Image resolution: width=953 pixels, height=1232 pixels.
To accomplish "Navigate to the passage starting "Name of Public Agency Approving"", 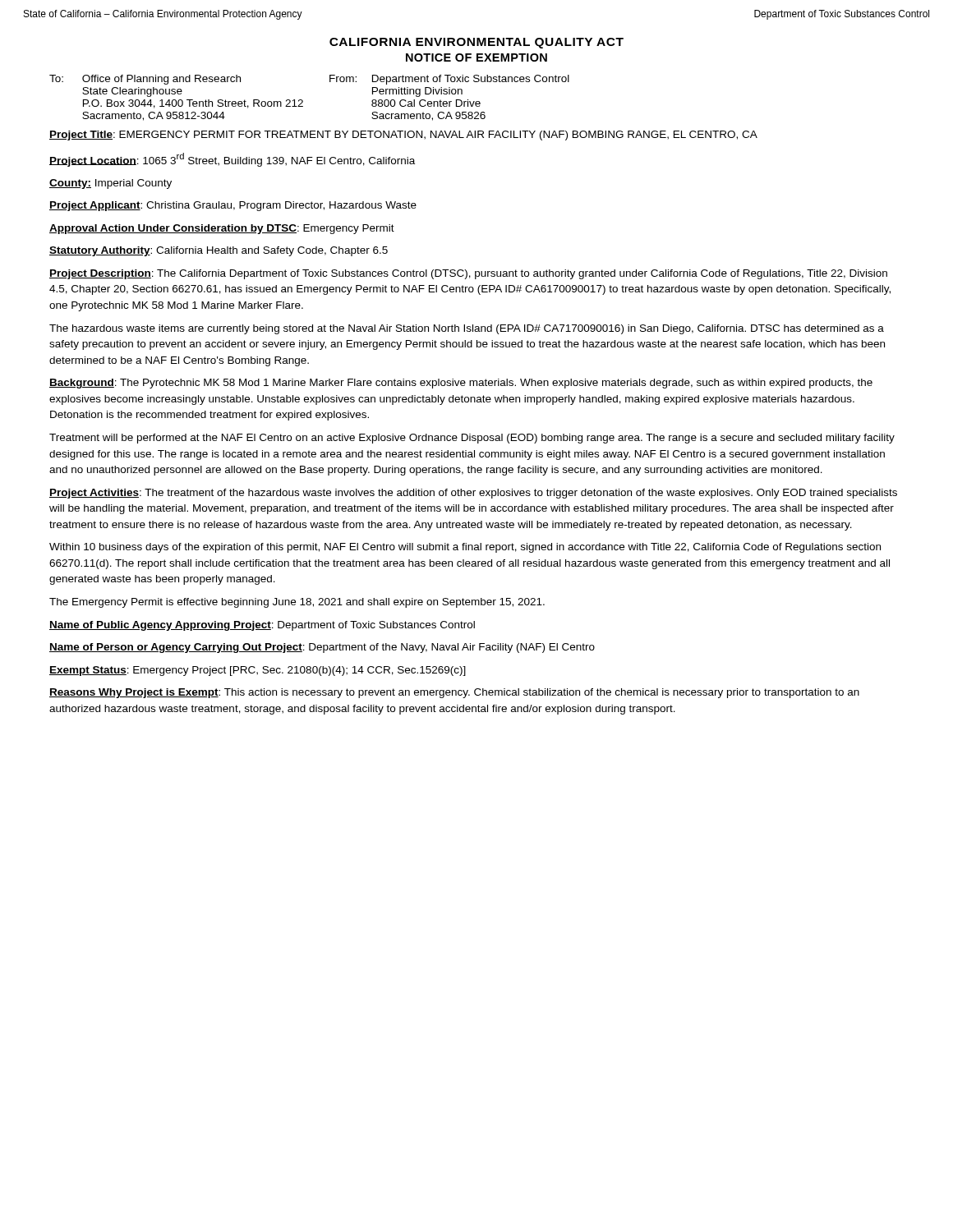I will [262, 624].
